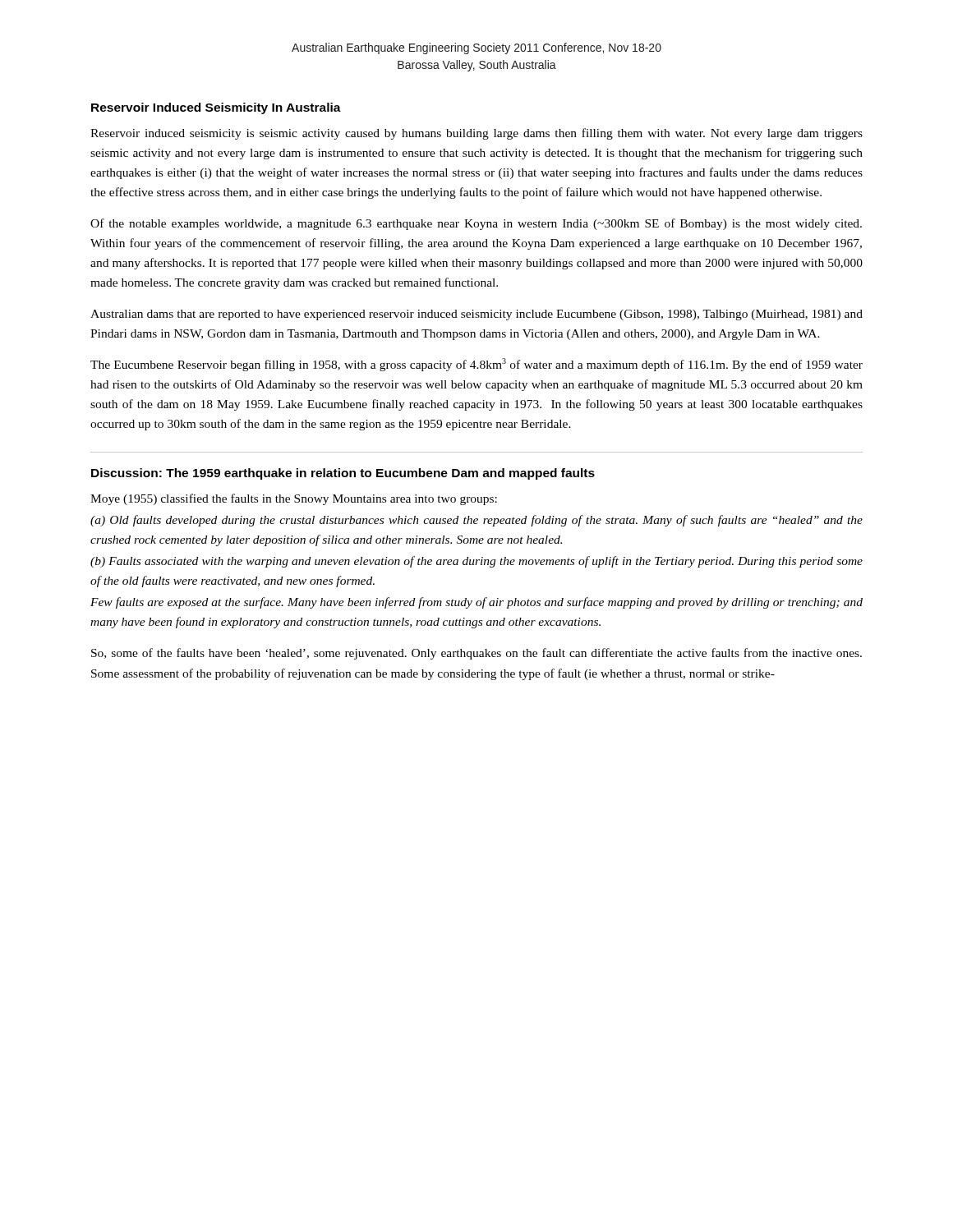This screenshot has width=953, height=1232.
Task: Locate the text block starting "Reservoir induced seismicity is seismic"
Action: 476,162
